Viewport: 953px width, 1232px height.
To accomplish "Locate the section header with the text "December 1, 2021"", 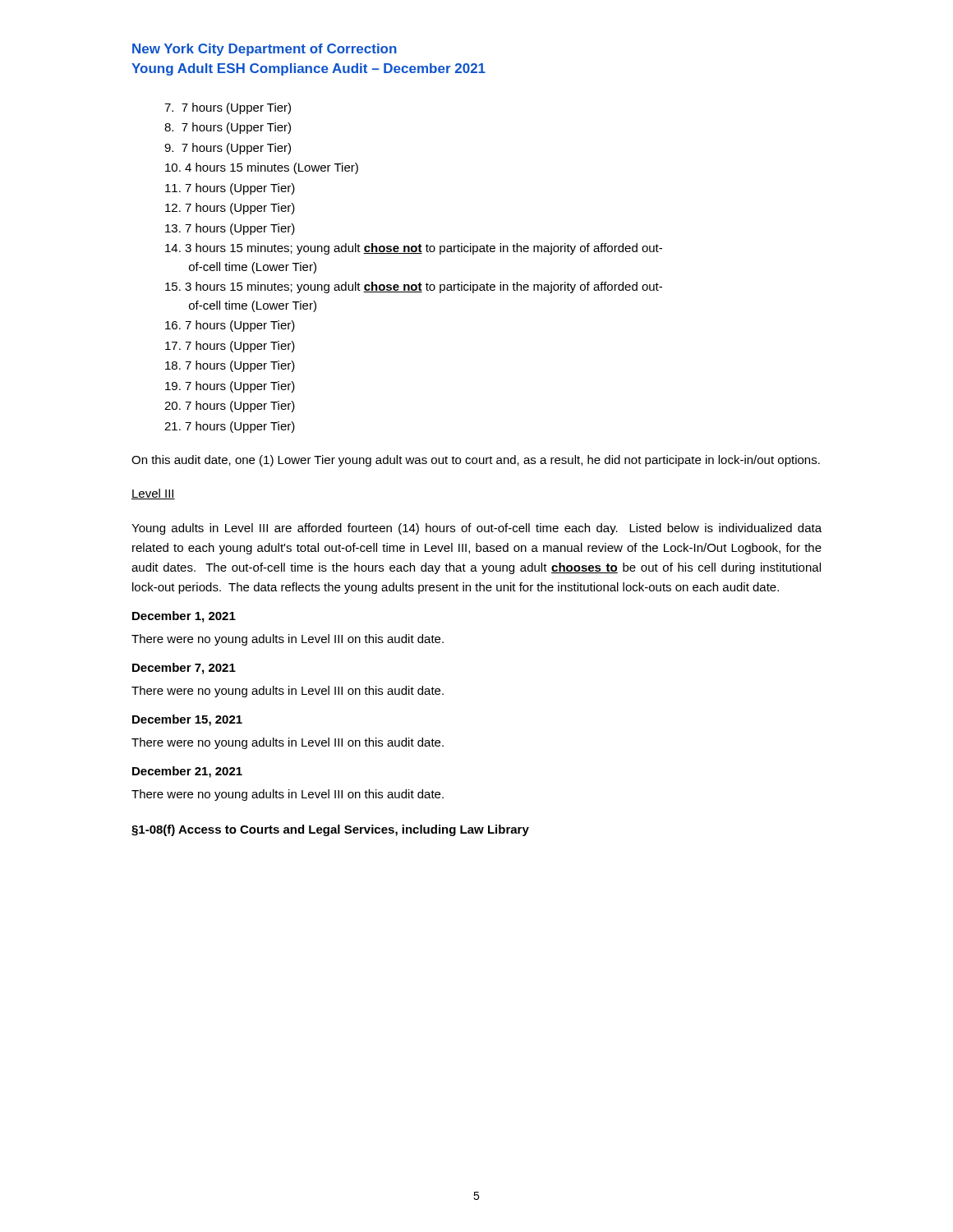I will click(x=184, y=616).
